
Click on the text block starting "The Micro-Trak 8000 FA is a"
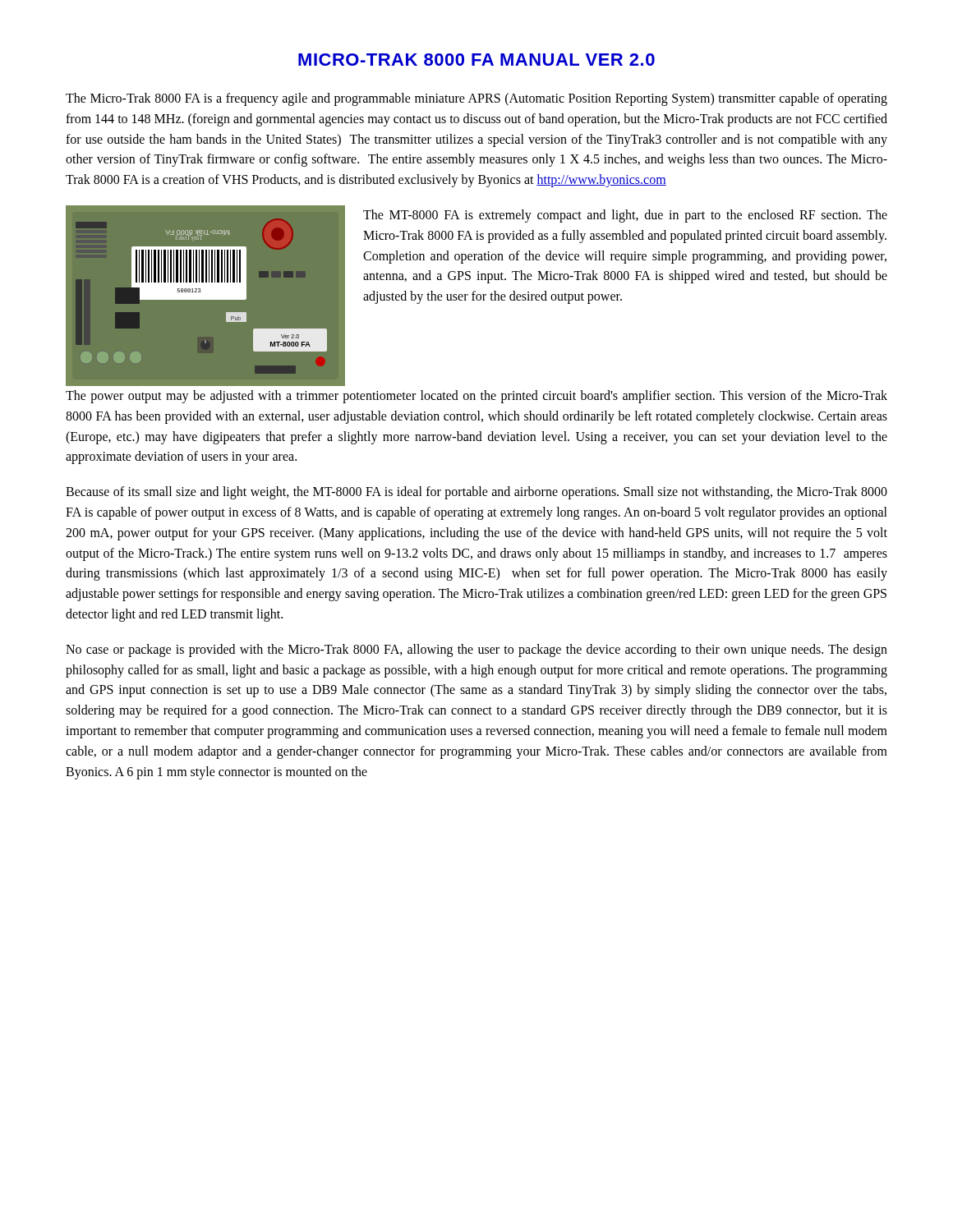[476, 139]
